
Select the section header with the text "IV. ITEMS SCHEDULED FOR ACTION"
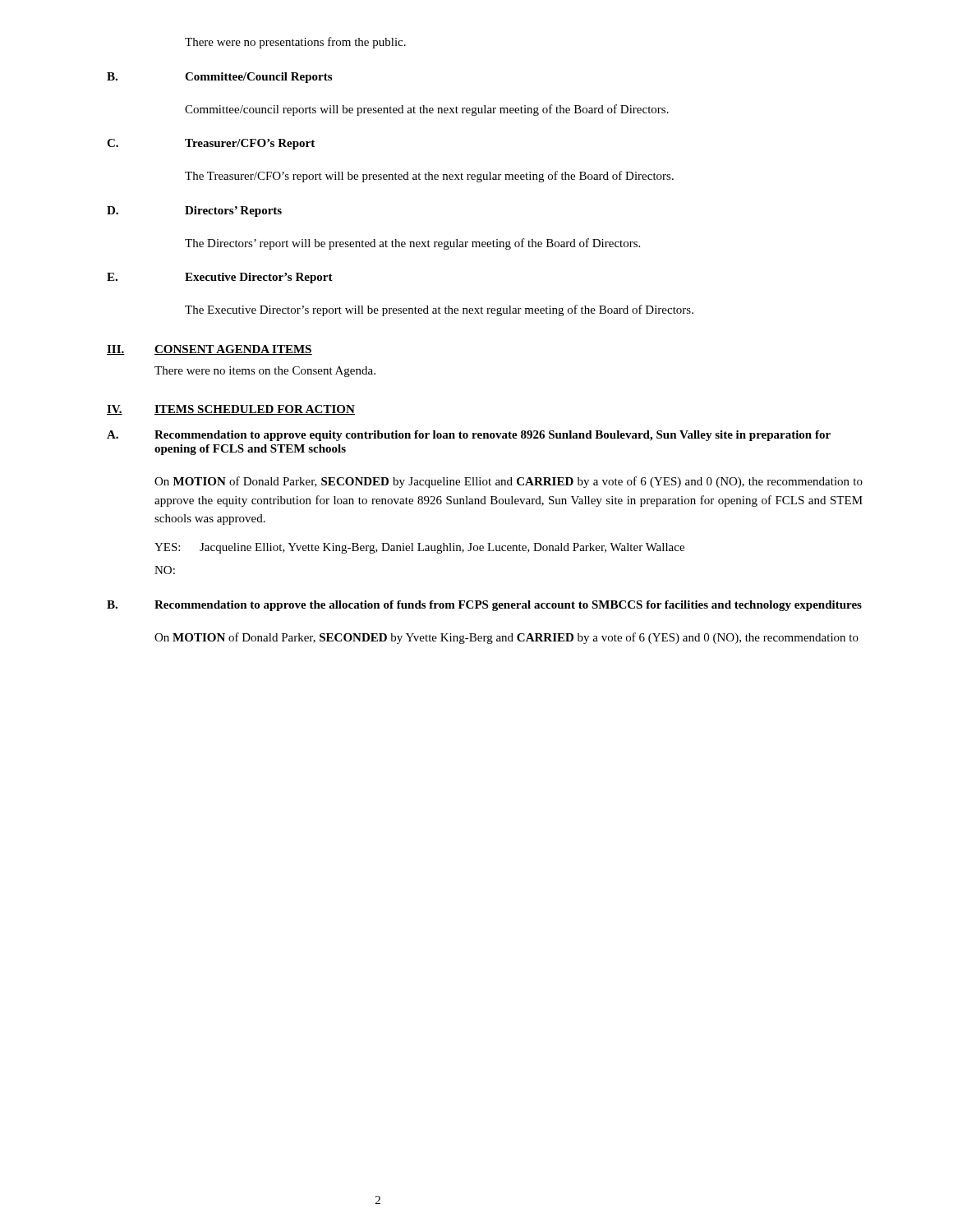(x=231, y=409)
